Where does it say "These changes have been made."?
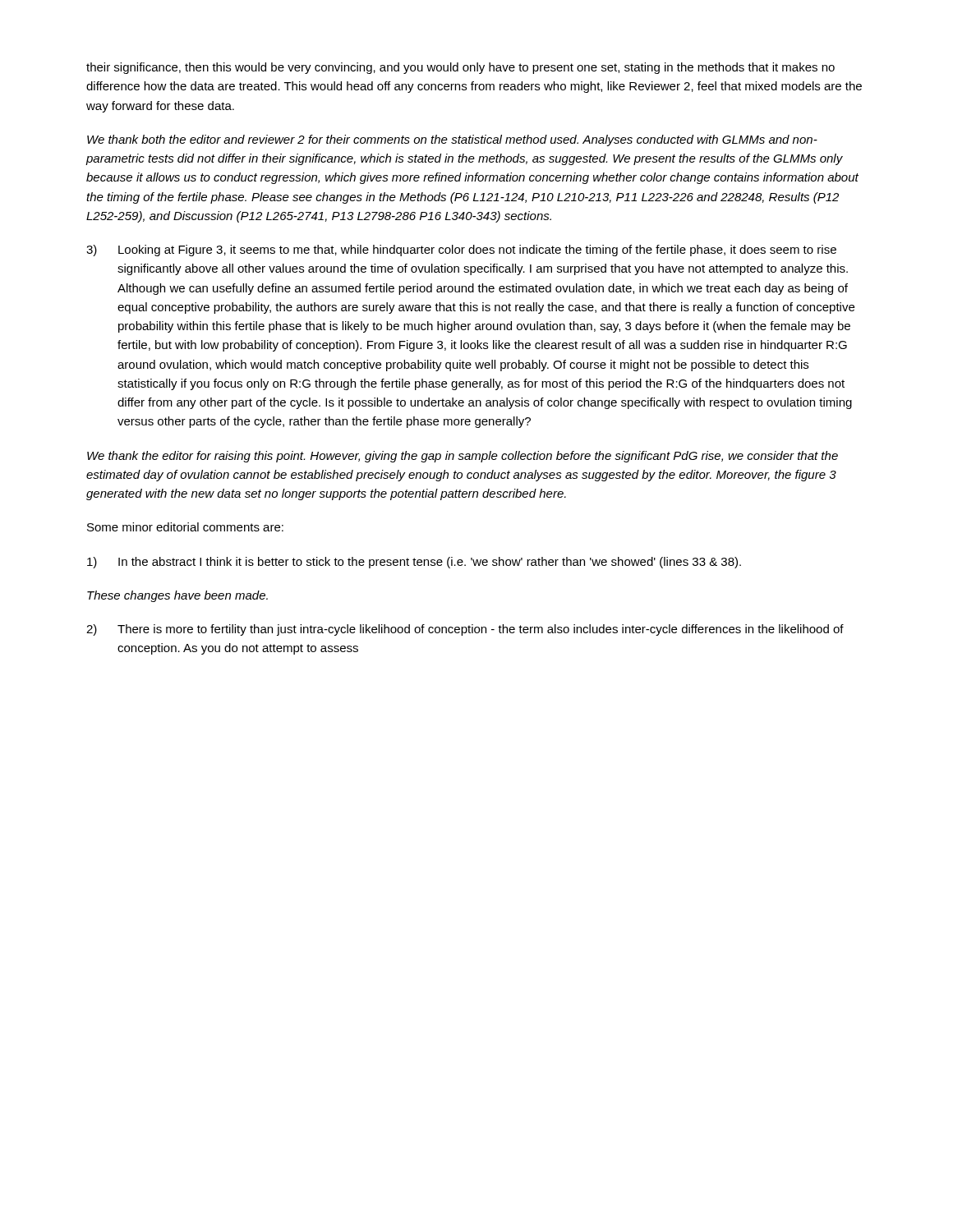 tap(178, 595)
